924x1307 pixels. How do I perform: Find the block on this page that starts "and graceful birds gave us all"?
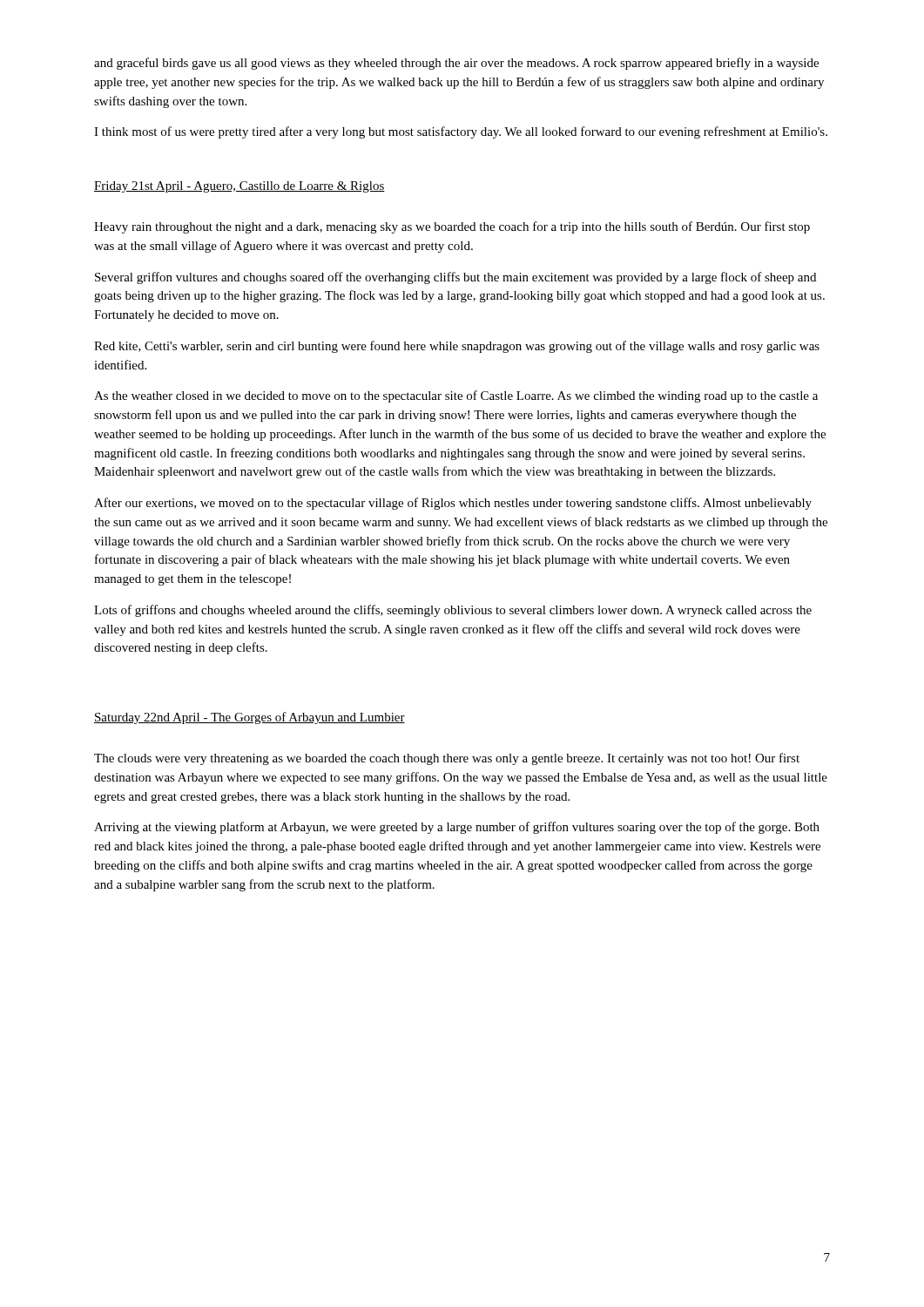coord(459,82)
